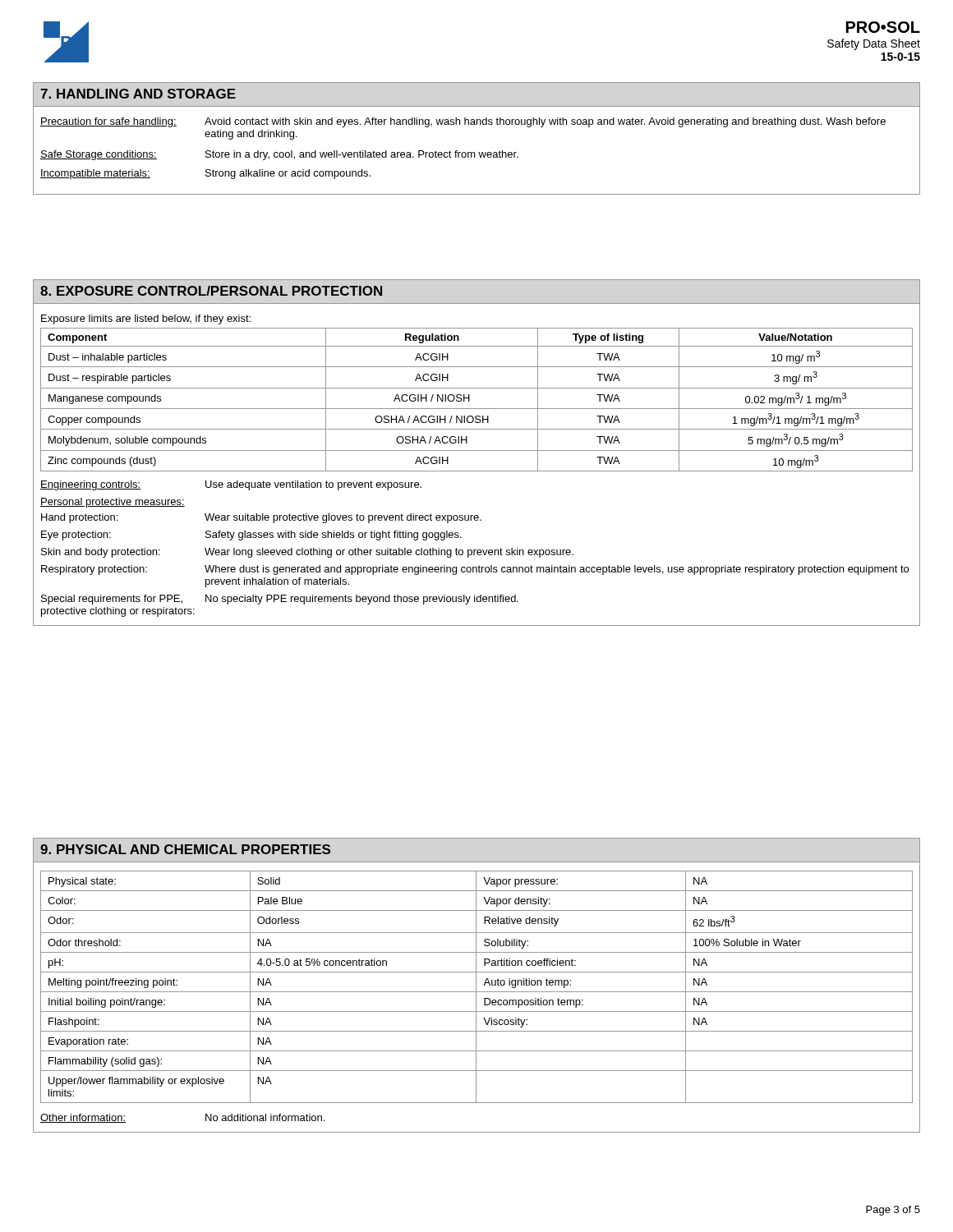Locate the element starting "Respiratory protection:"
The image size is (953, 1232).
click(x=94, y=569)
